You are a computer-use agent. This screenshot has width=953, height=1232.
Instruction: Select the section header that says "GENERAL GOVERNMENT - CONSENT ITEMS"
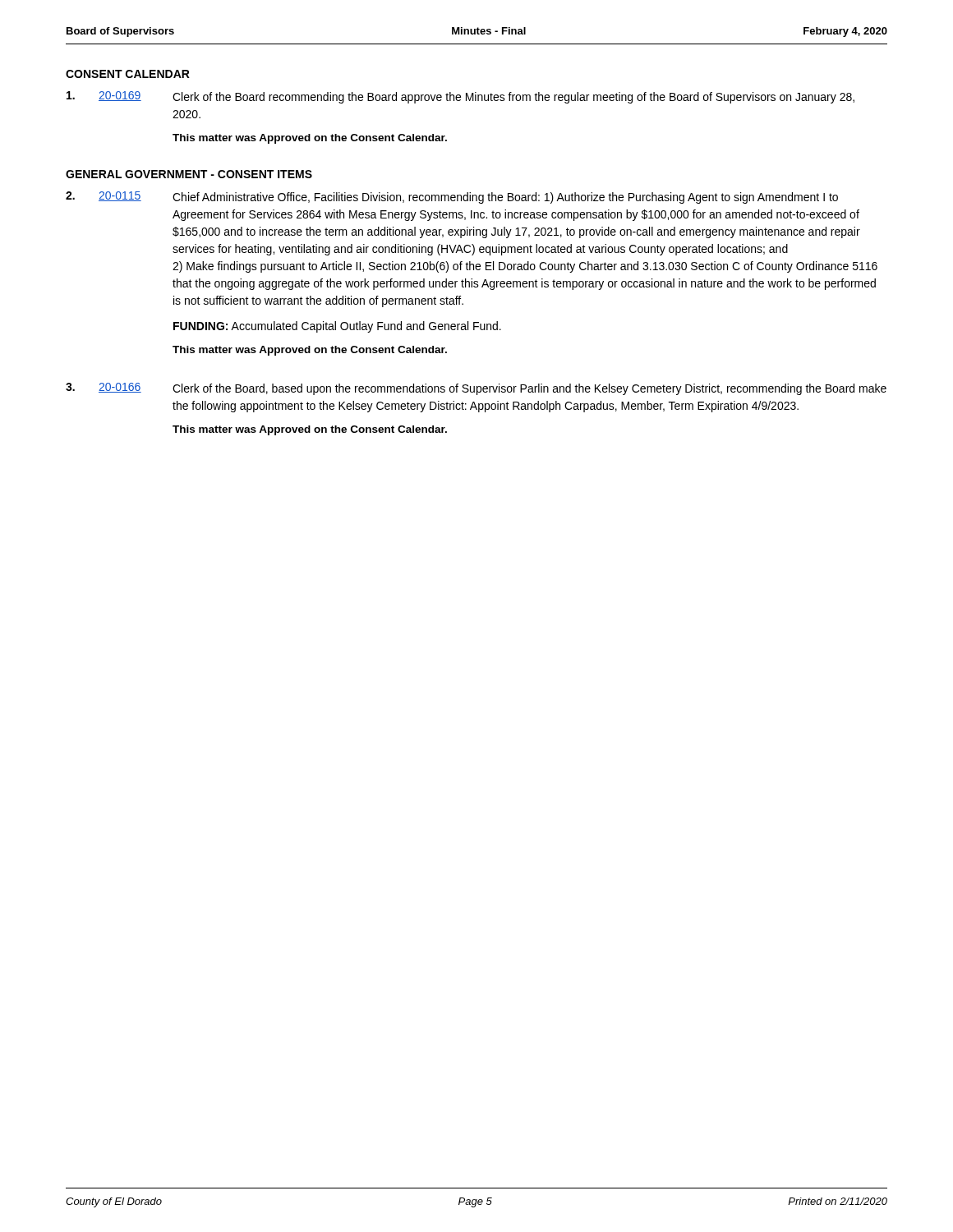[189, 174]
